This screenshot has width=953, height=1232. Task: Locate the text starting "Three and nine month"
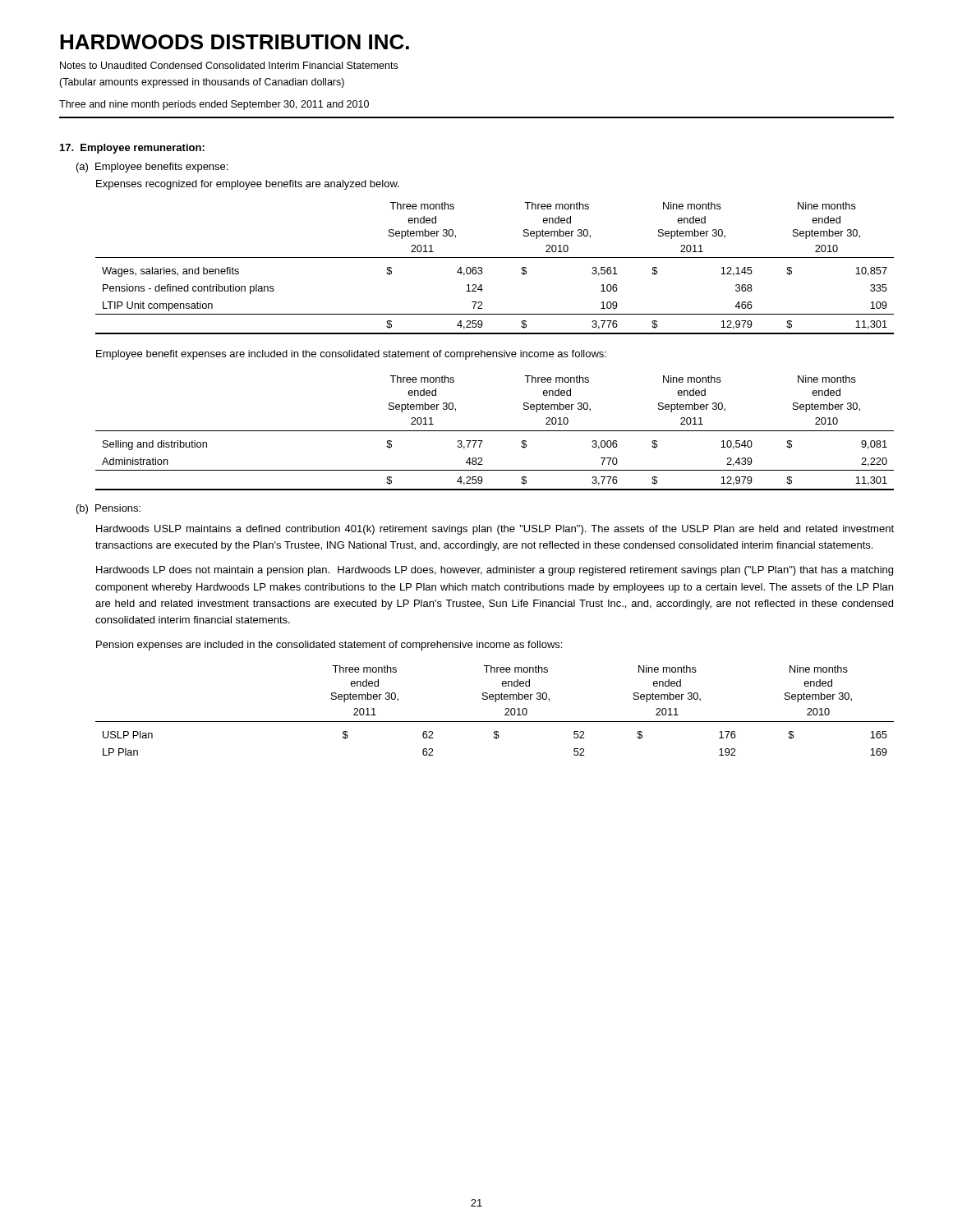(214, 104)
